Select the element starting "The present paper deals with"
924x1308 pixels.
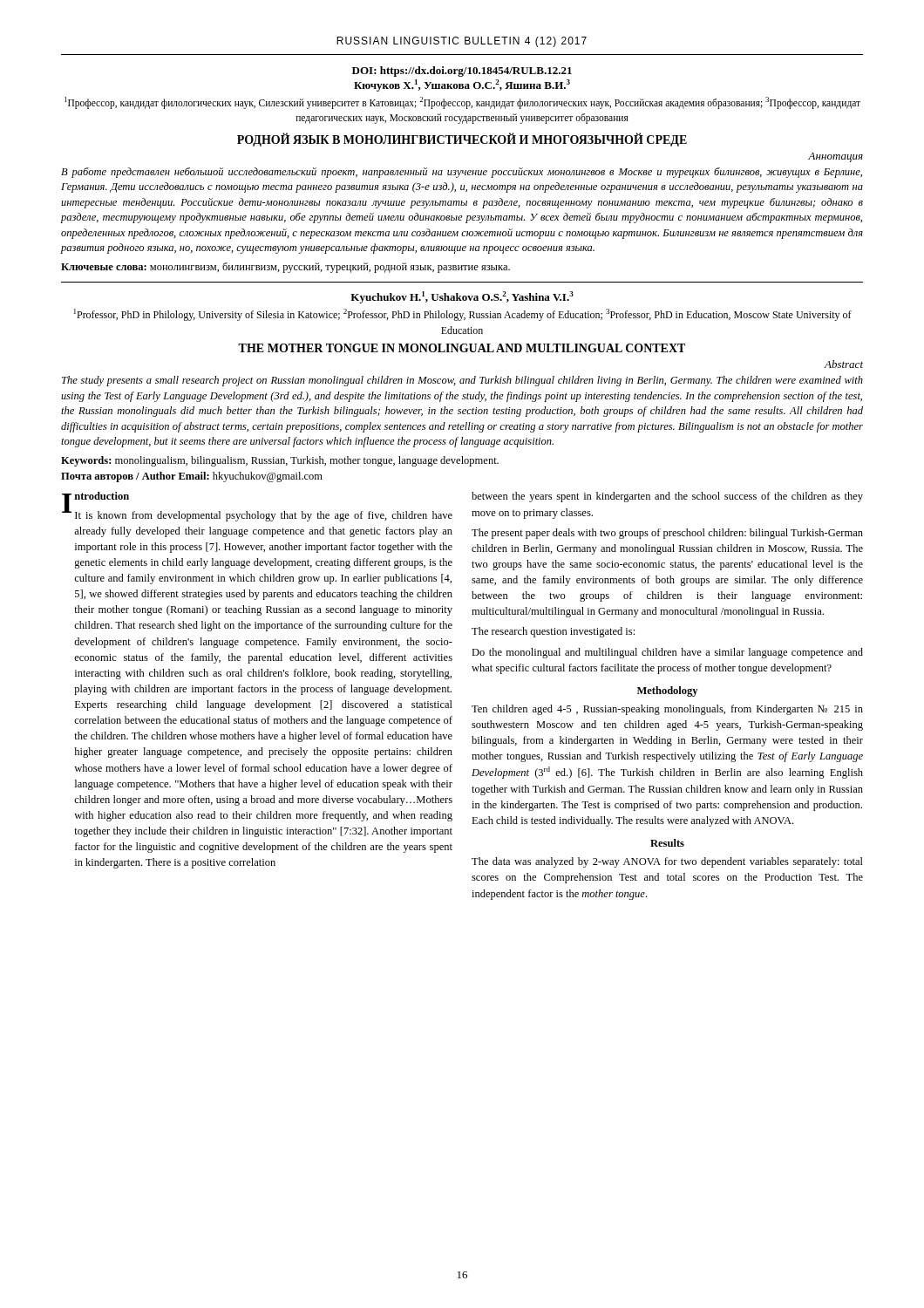[667, 572]
